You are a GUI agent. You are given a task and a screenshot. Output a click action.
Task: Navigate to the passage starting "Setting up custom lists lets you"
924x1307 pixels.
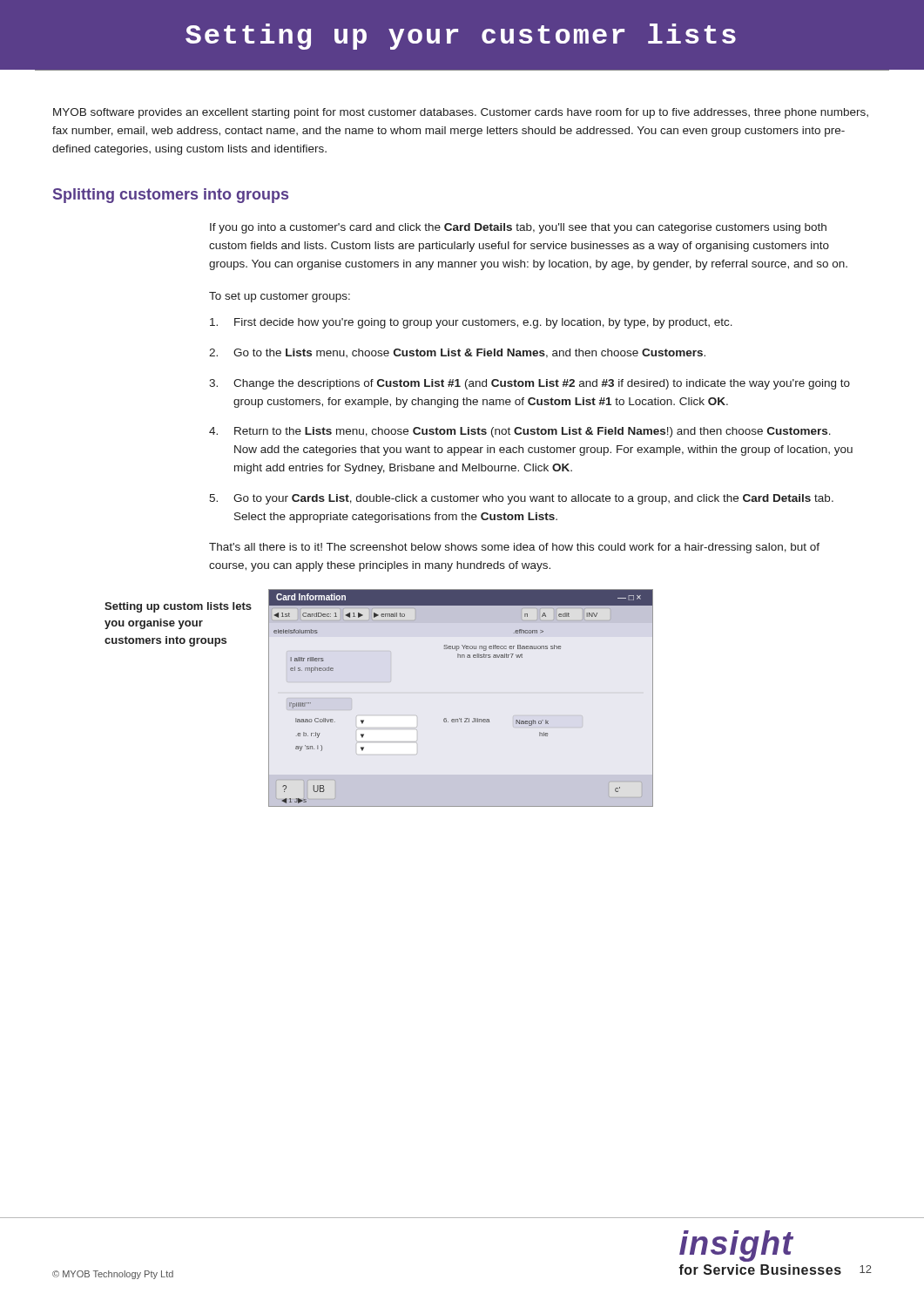178,623
